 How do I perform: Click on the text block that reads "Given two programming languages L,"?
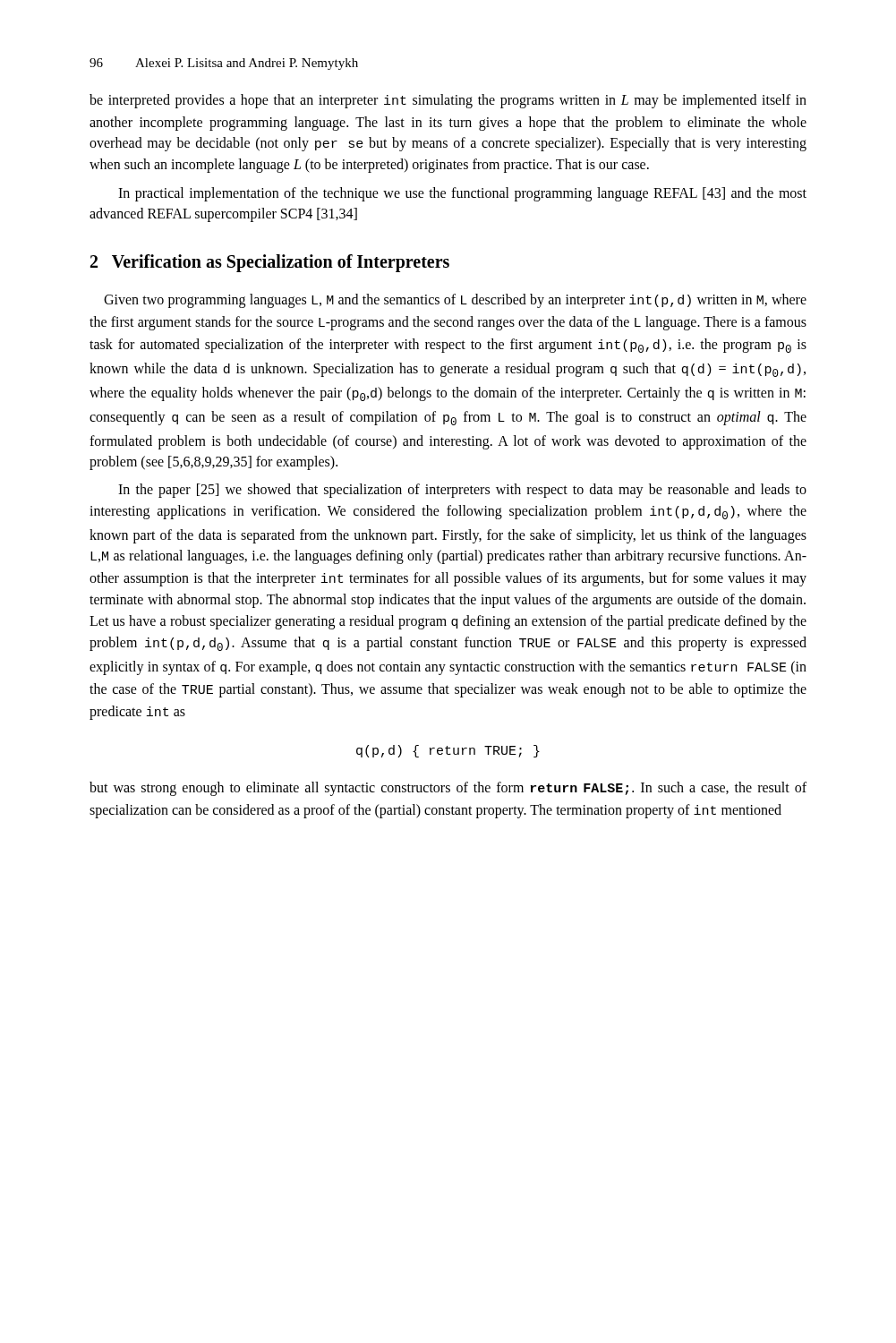pos(448,381)
